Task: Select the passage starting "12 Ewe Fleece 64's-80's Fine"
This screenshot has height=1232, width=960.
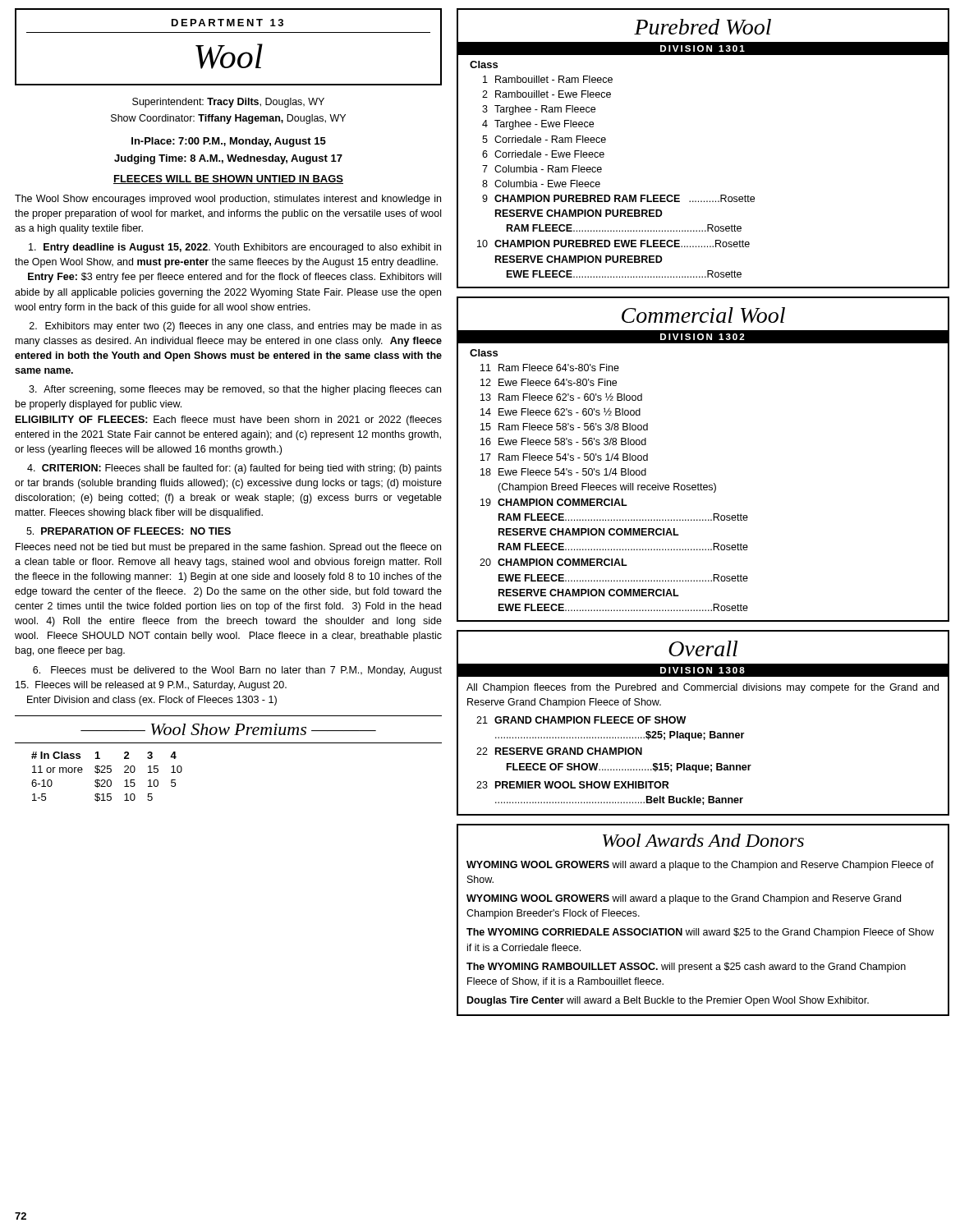Action: (544, 383)
